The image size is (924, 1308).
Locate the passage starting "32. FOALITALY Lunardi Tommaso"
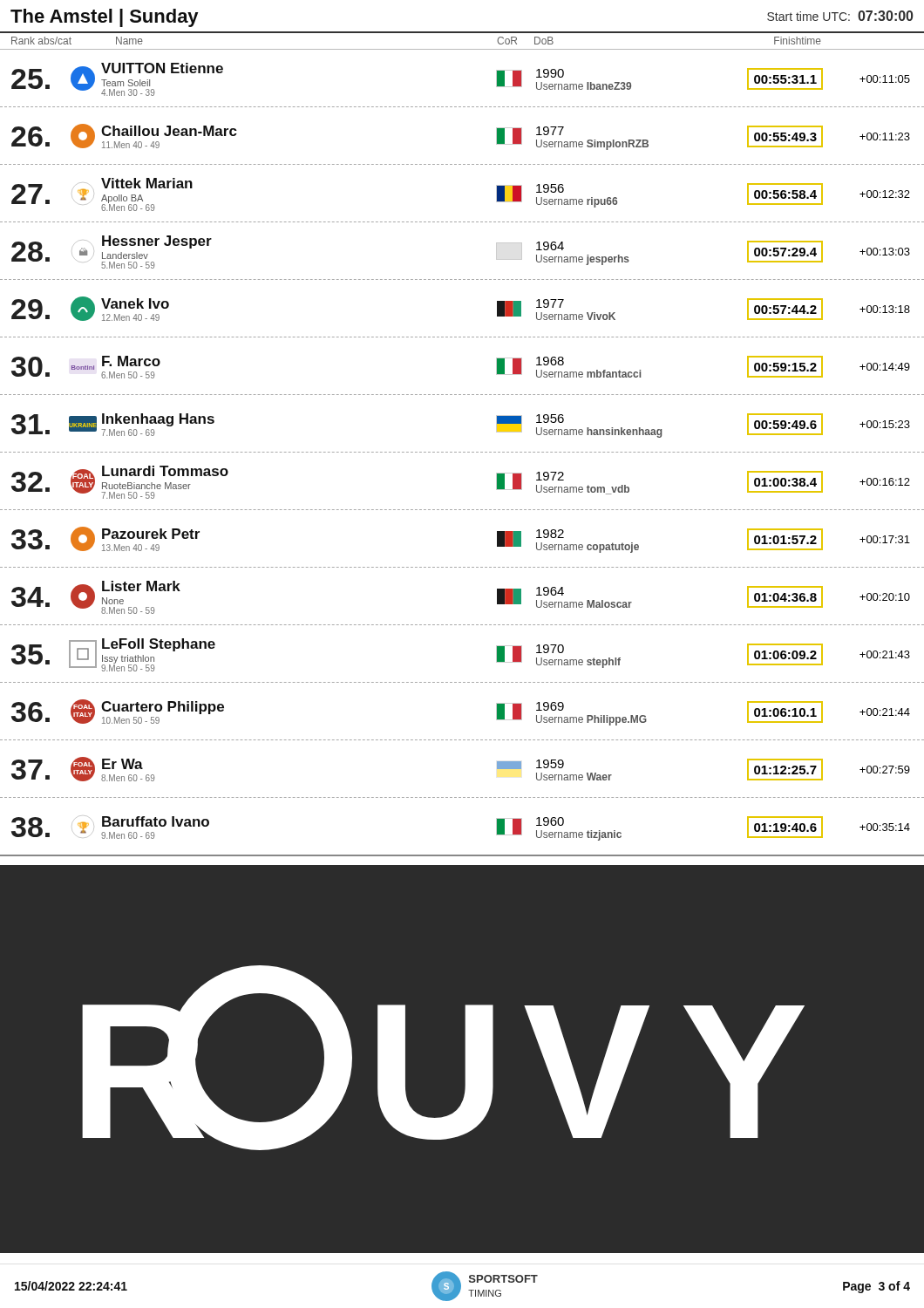[128, 483]
